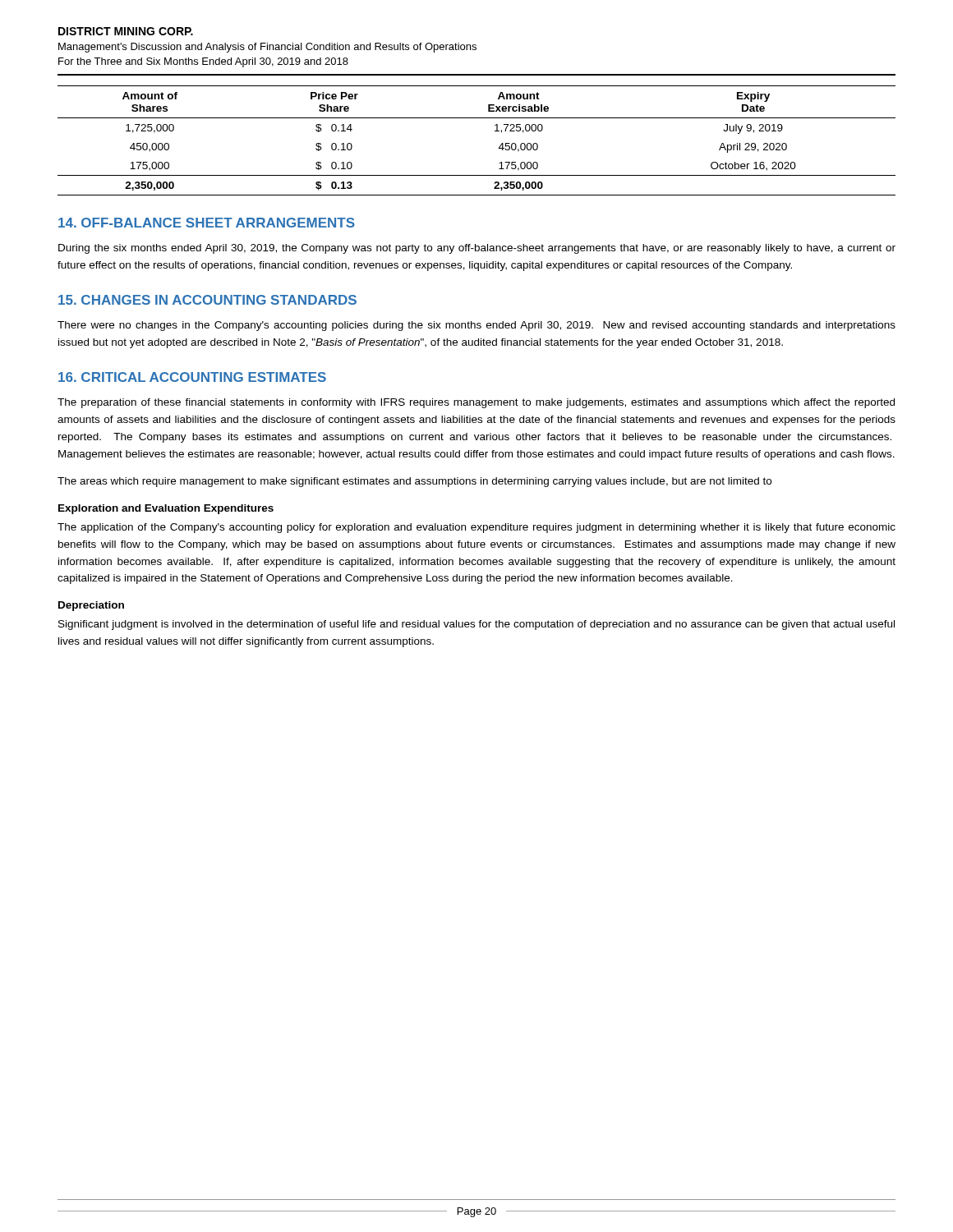Find the block on this page that starts "The application of the Company's accounting"
Screen dimensions: 1232x953
tap(476, 552)
